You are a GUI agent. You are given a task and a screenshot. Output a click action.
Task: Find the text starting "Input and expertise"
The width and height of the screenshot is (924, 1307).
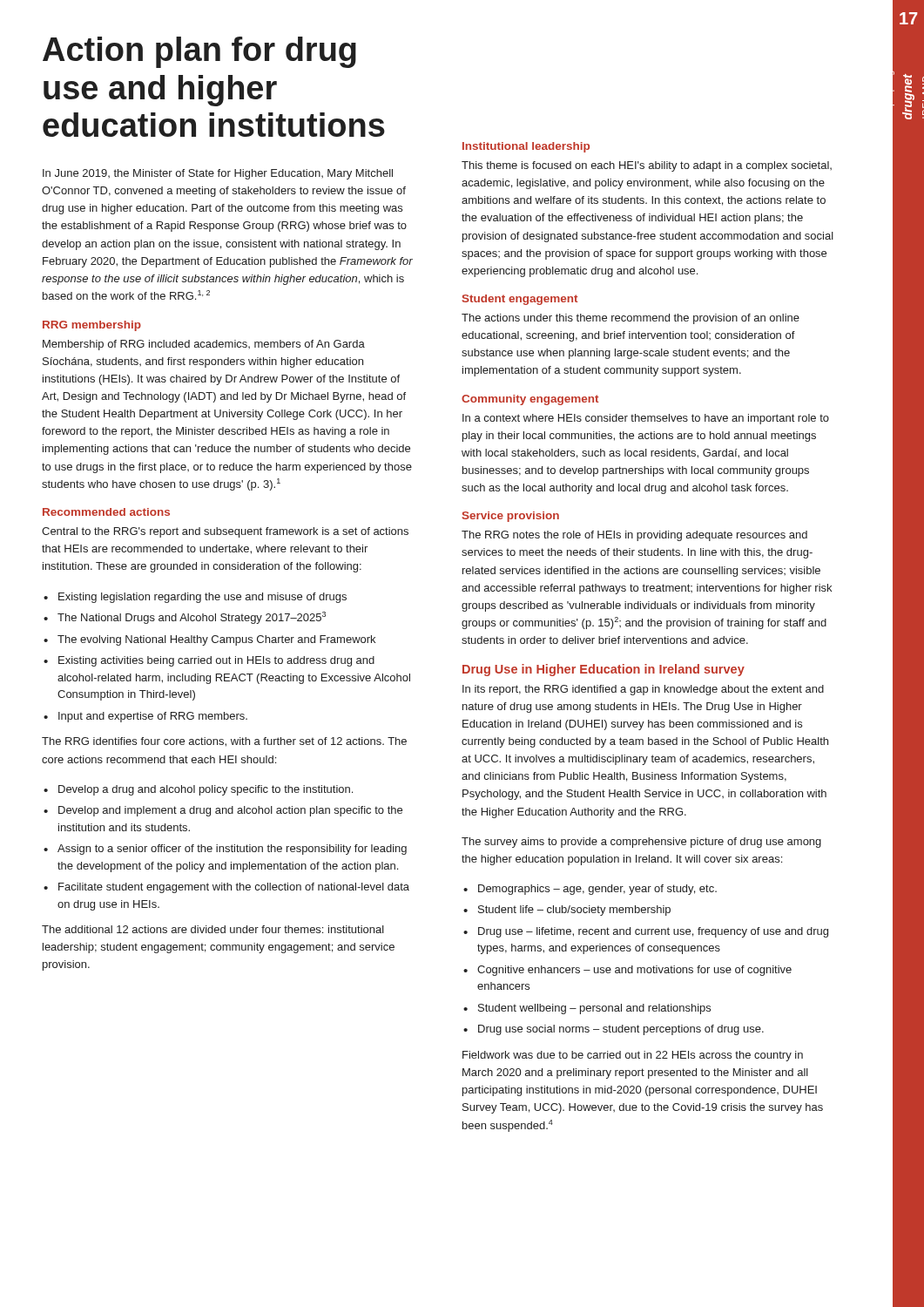153,716
